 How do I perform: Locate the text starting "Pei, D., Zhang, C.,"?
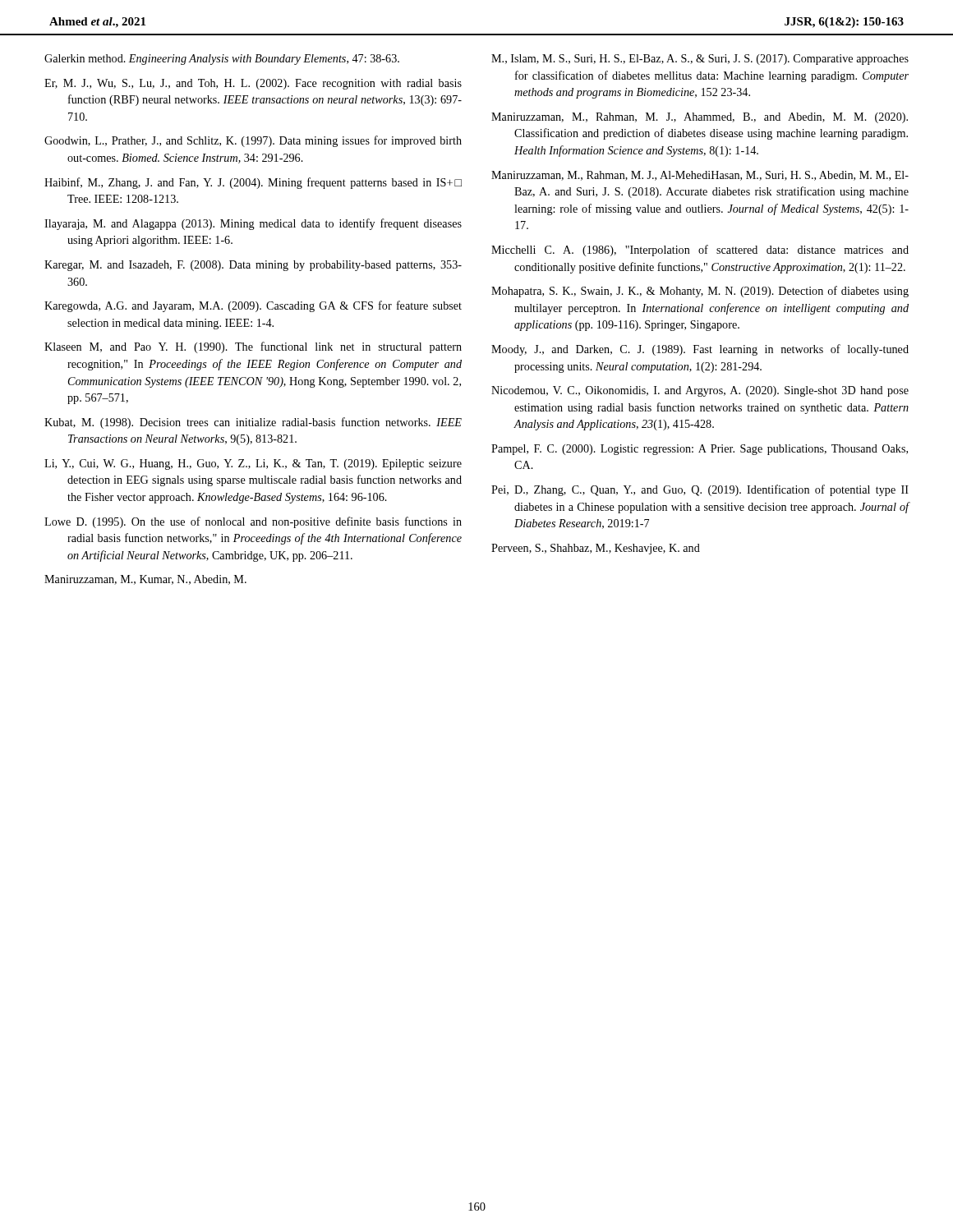[700, 506]
